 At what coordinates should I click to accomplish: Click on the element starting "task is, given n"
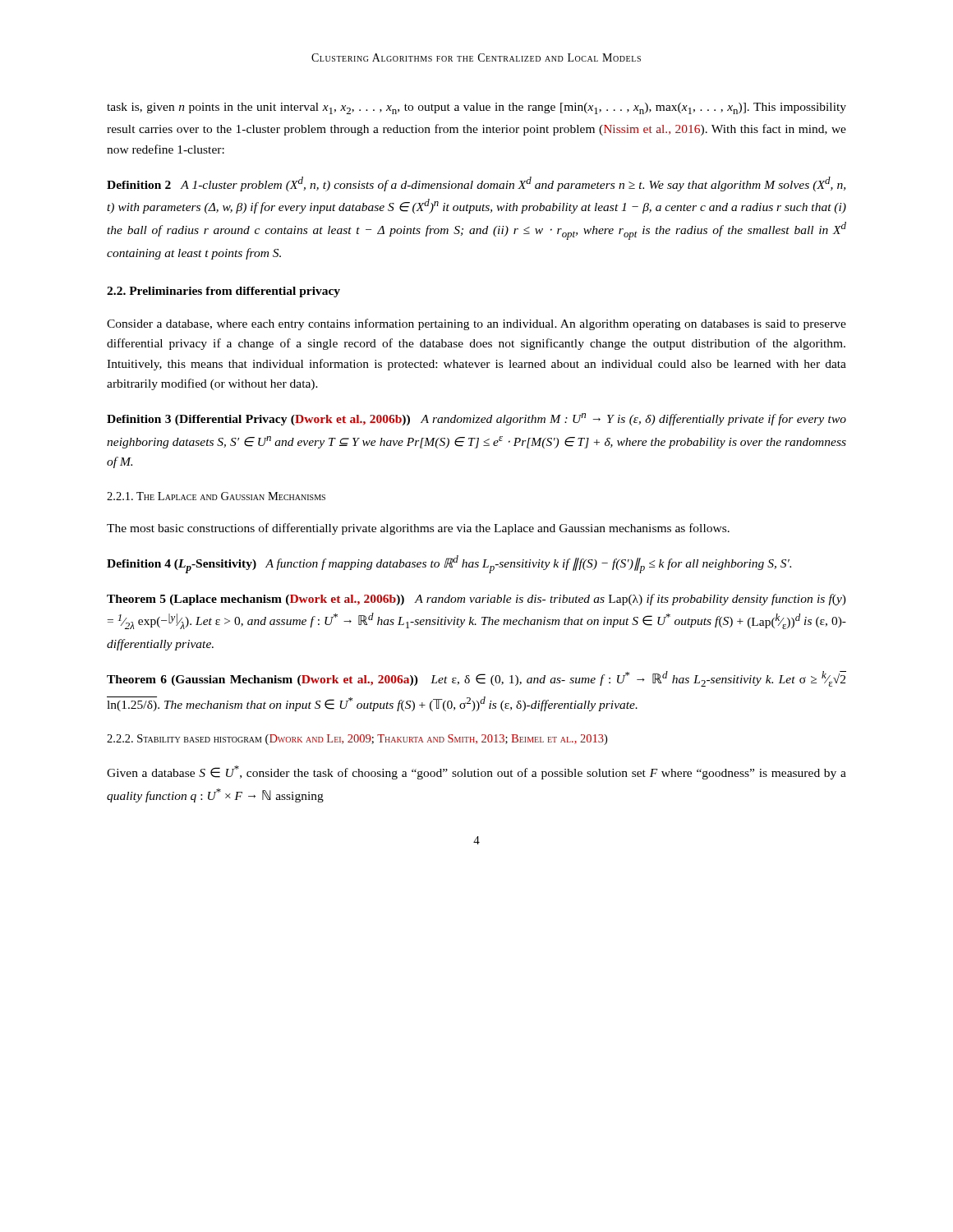click(476, 128)
